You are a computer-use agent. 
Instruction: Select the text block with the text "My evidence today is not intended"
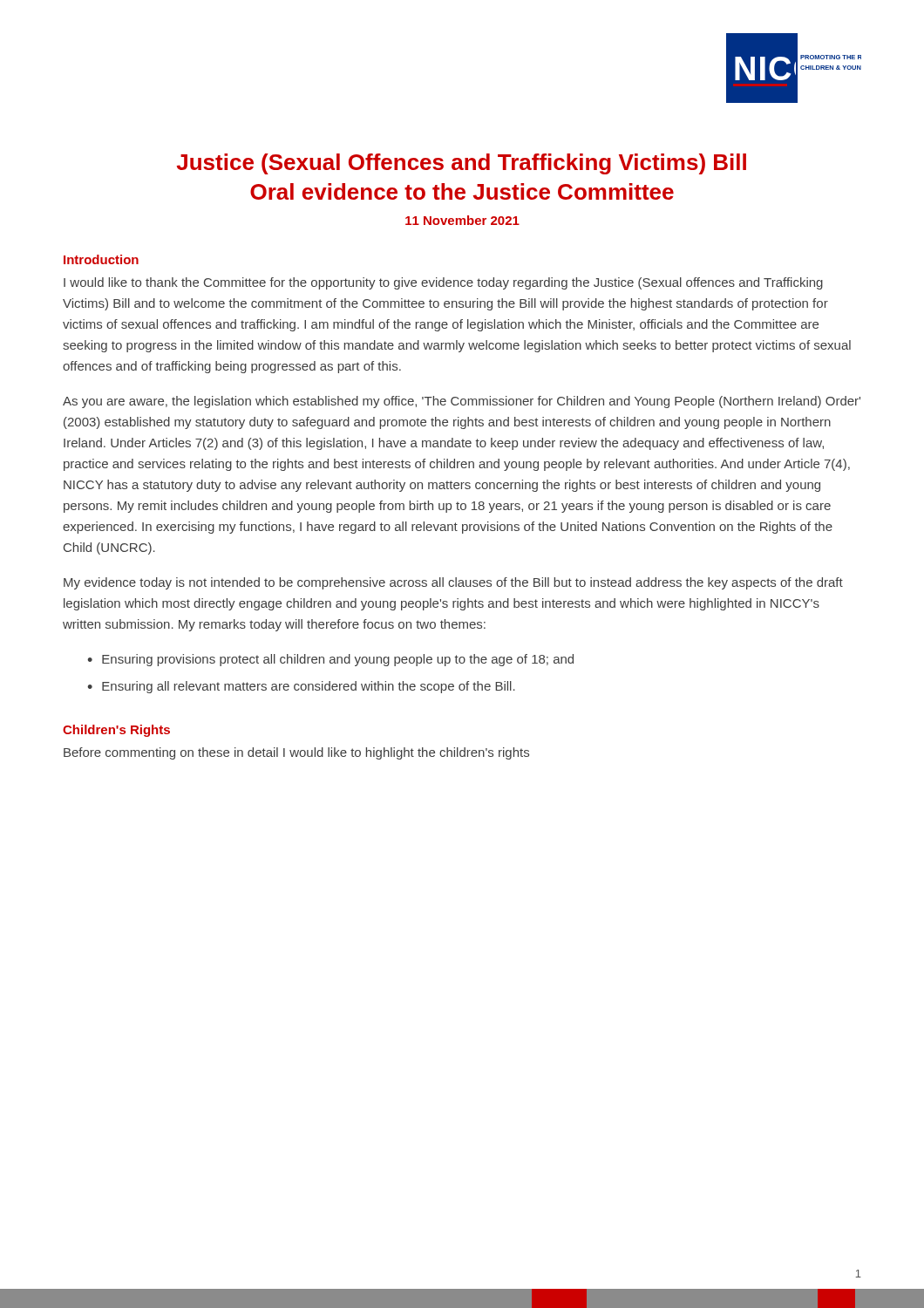[453, 603]
